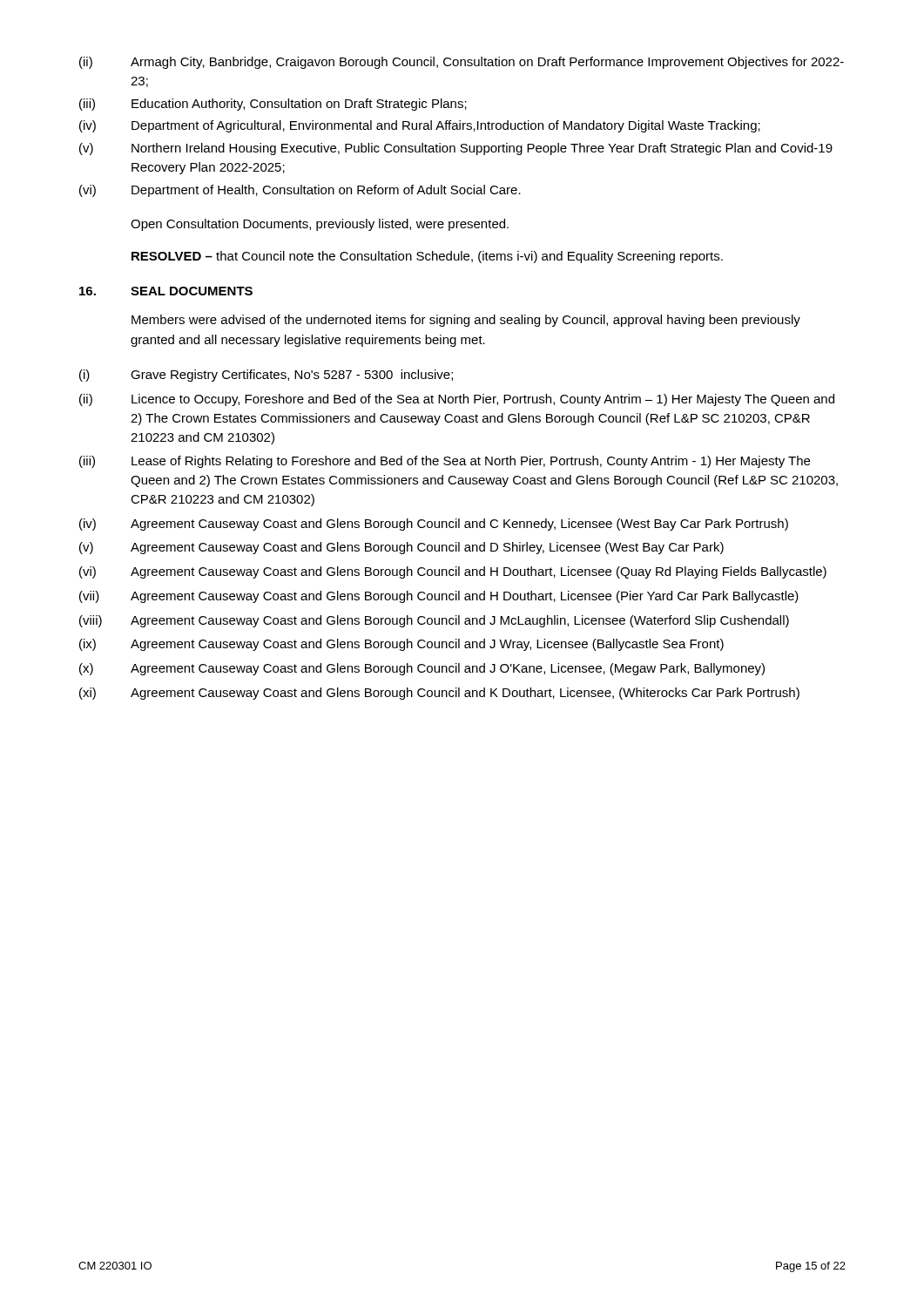This screenshot has width=924, height=1307.
Task: Navigate to the text block starting "(ii) Armagh City, Banbridge, Craigavon"
Action: pyautogui.click(x=462, y=71)
